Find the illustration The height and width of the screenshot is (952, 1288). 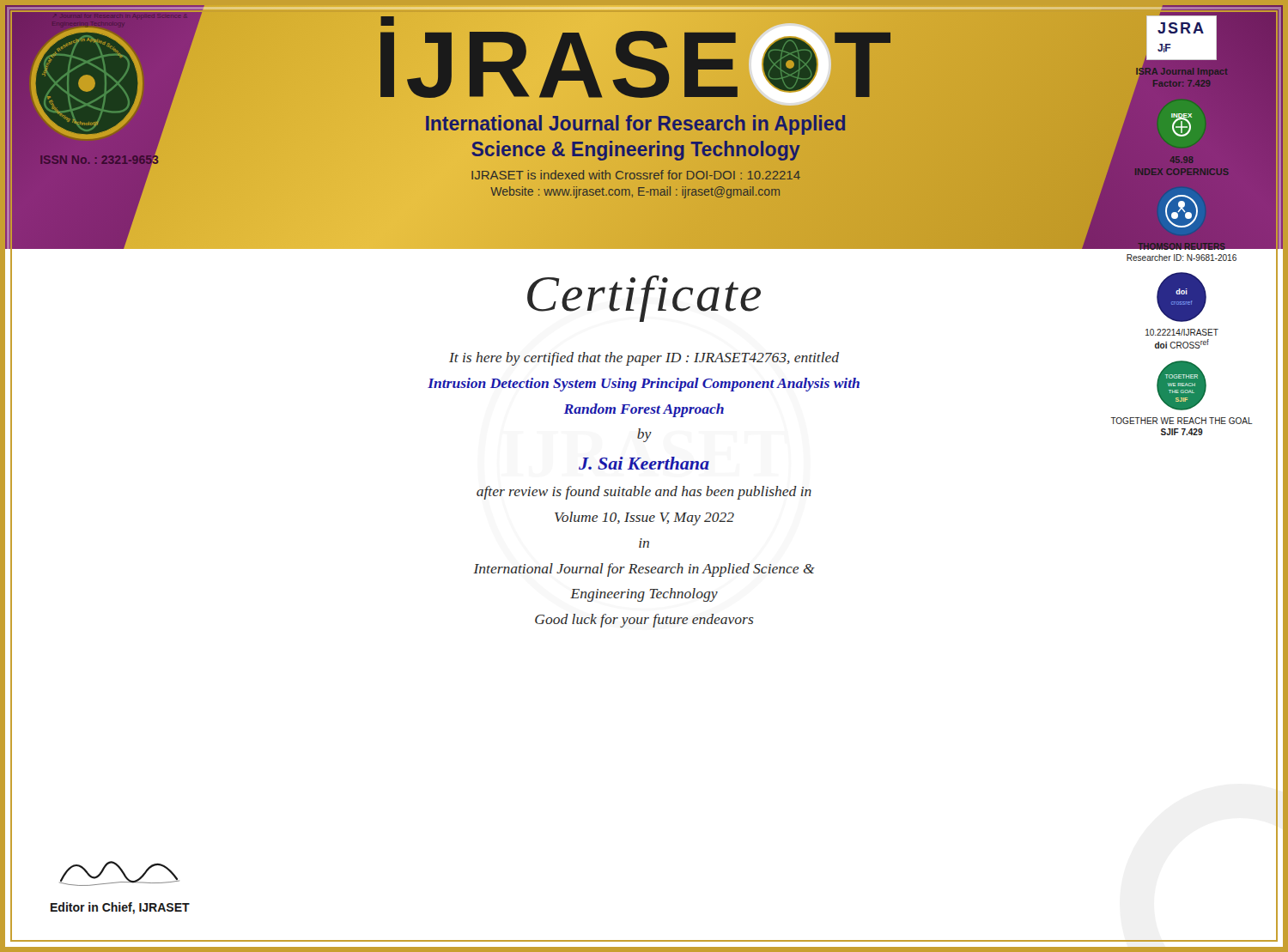coord(121,872)
